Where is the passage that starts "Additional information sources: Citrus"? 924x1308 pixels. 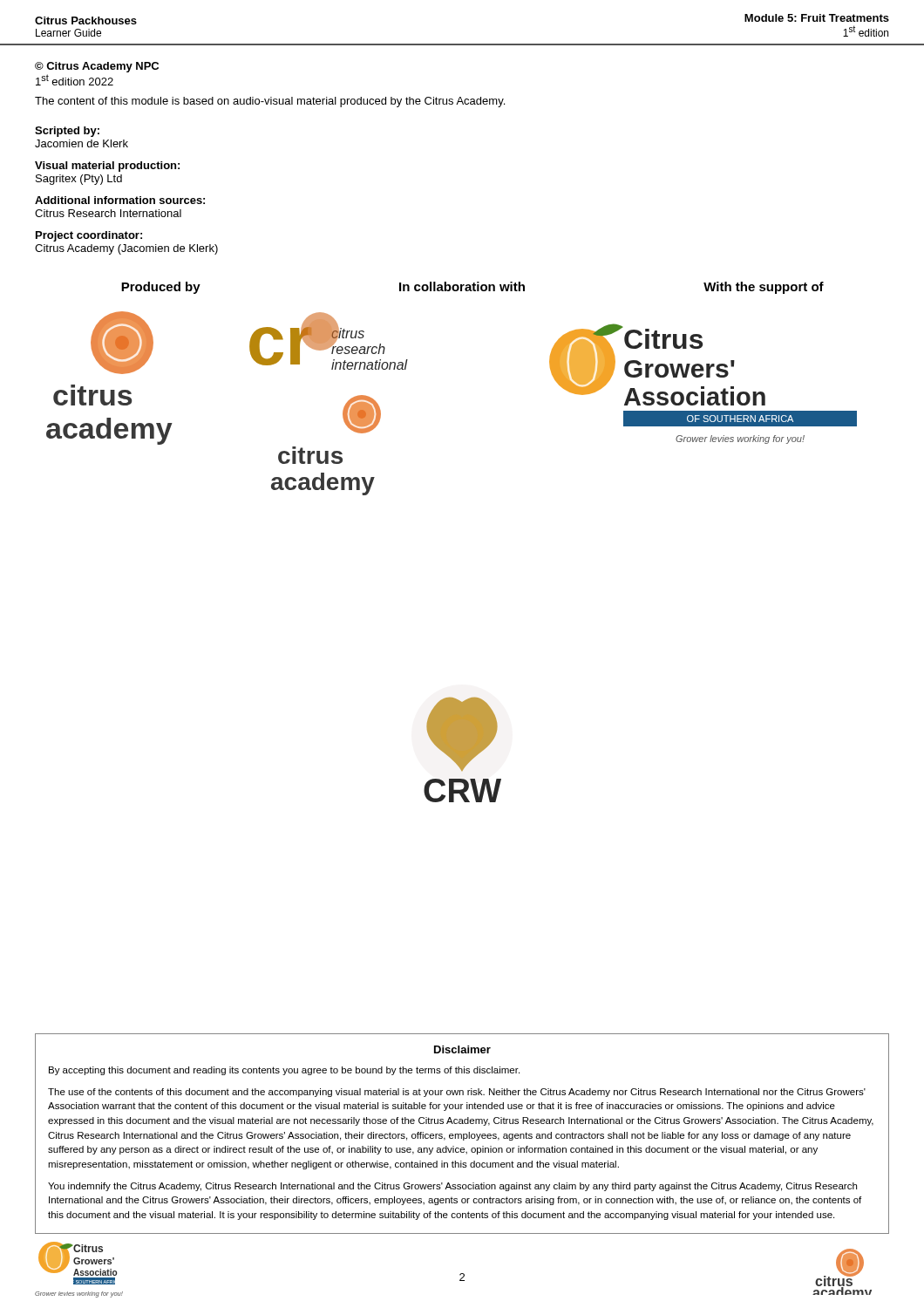(120, 207)
